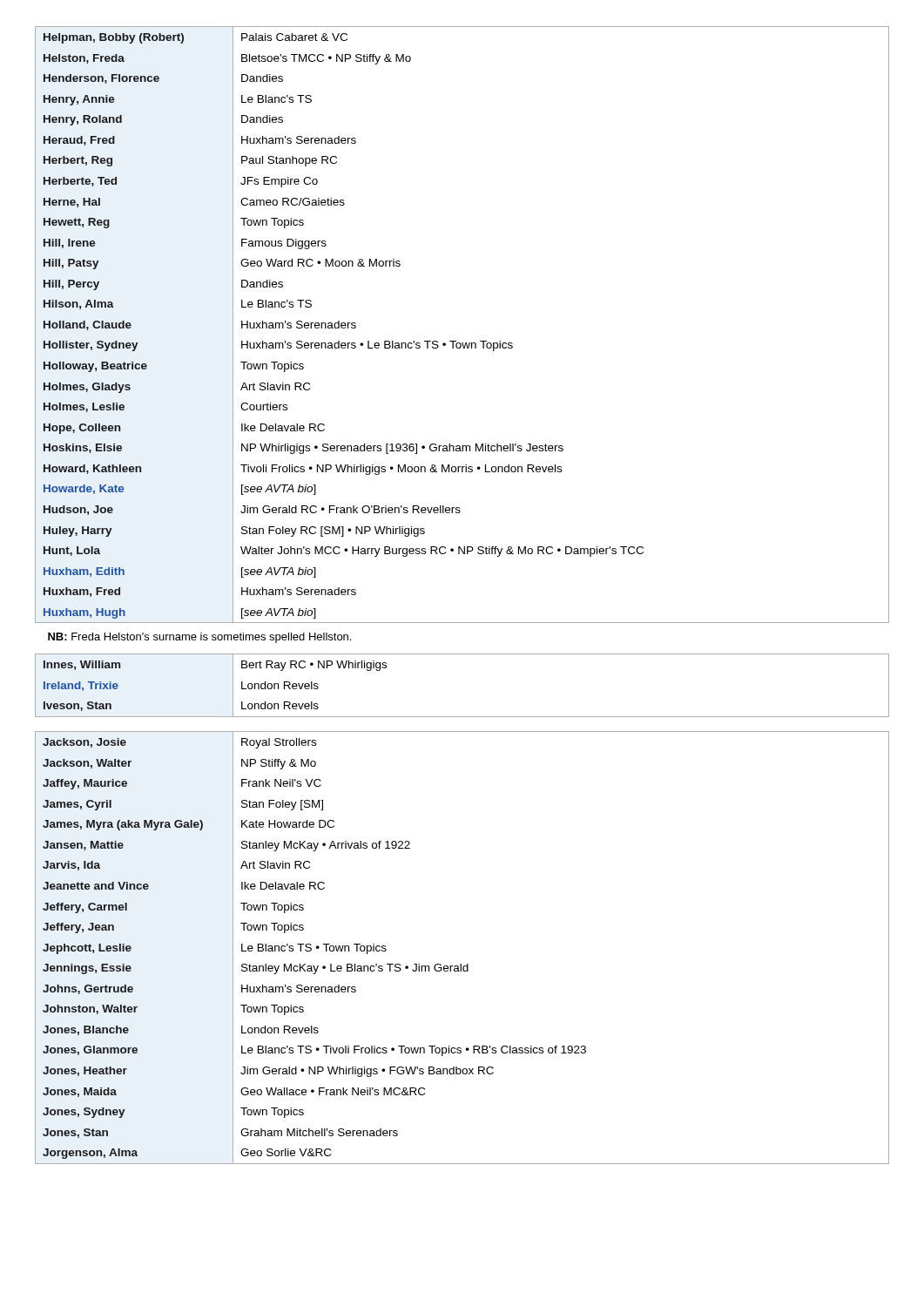The height and width of the screenshot is (1307, 924).
Task: Find the table that mentions "Helston , Freda"
Action: click(462, 325)
